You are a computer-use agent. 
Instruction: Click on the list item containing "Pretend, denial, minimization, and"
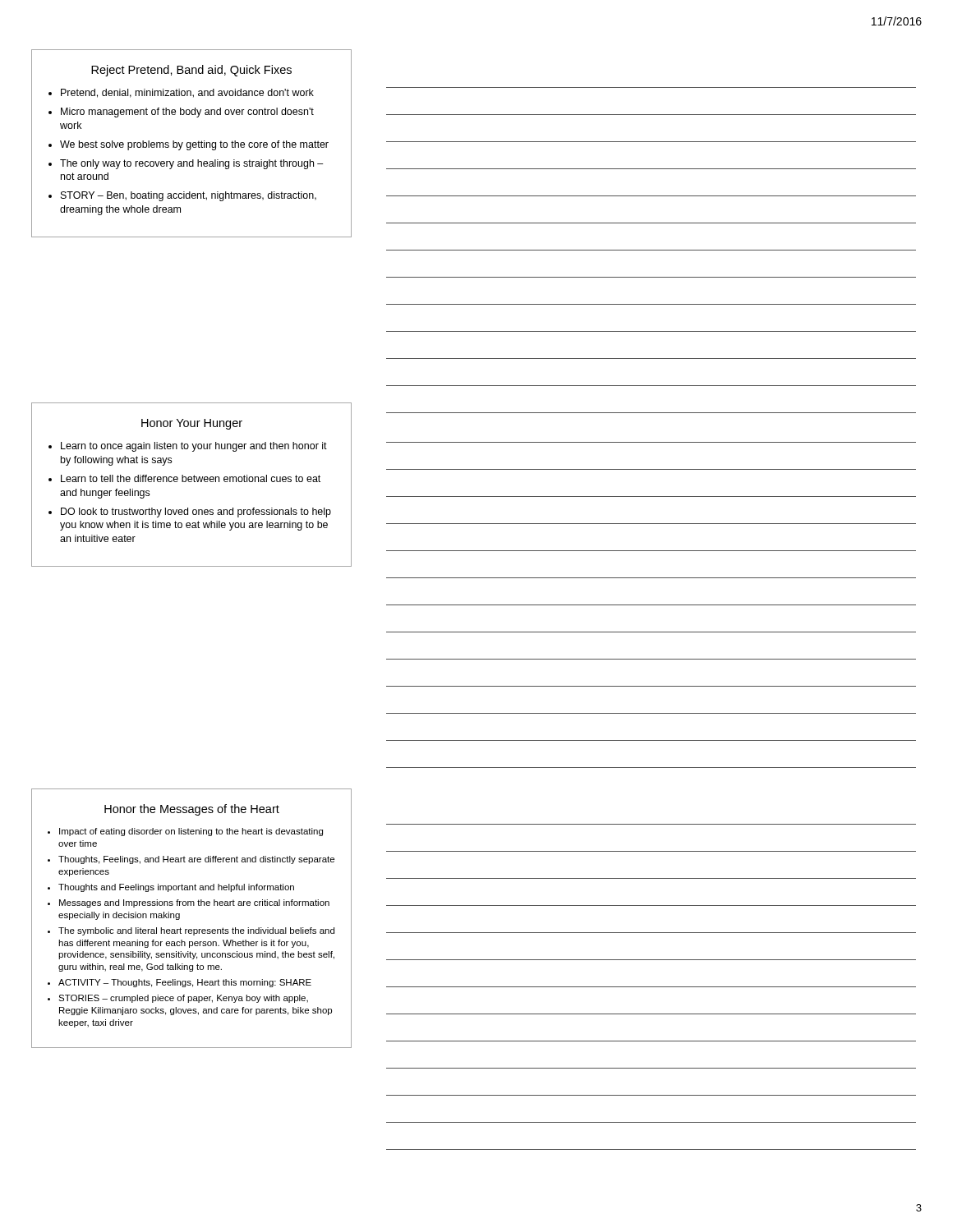tap(187, 93)
